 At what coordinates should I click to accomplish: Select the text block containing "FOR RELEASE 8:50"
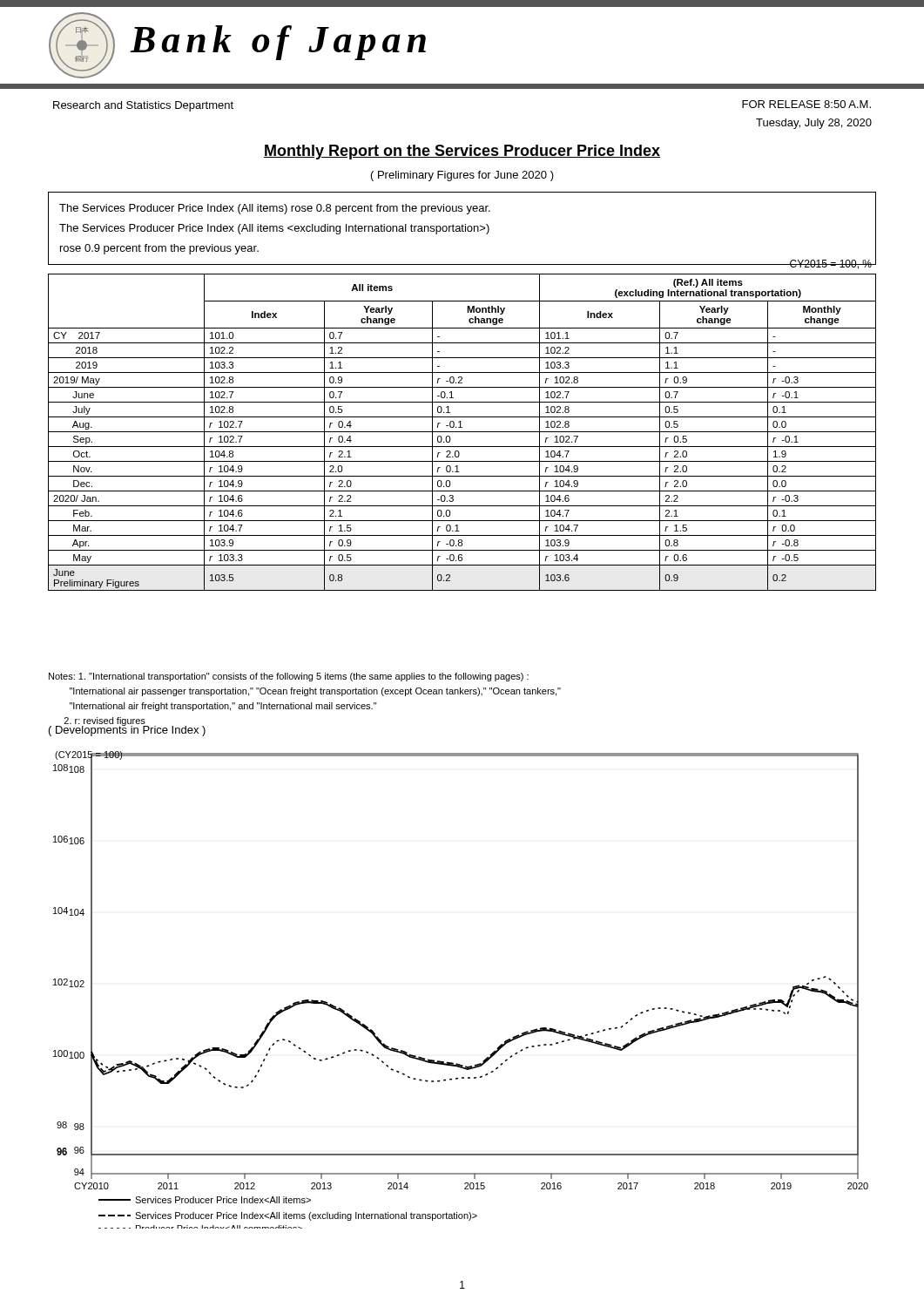tap(807, 113)
